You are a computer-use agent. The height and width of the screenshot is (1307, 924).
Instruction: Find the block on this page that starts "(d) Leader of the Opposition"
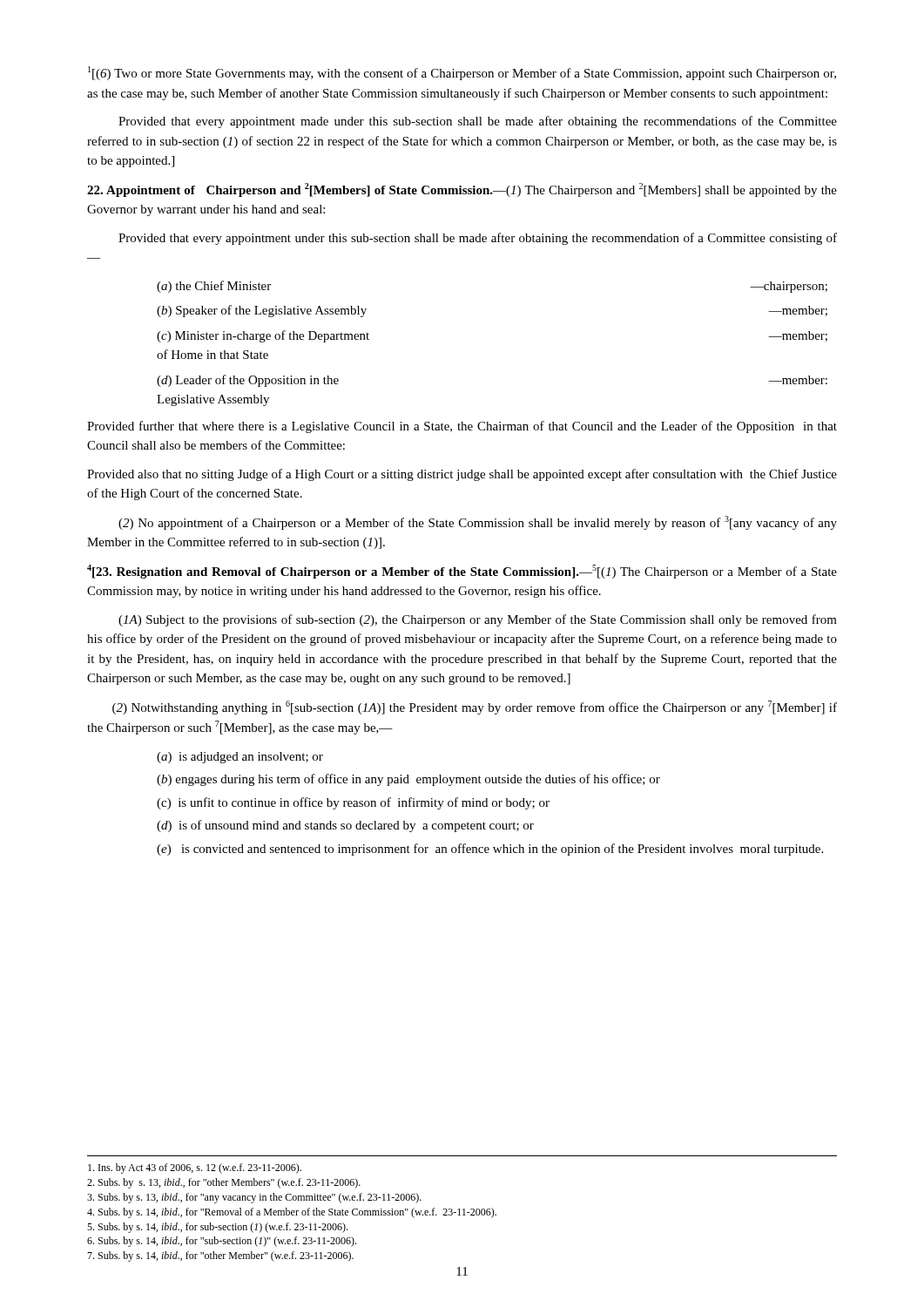pos(250,381)
